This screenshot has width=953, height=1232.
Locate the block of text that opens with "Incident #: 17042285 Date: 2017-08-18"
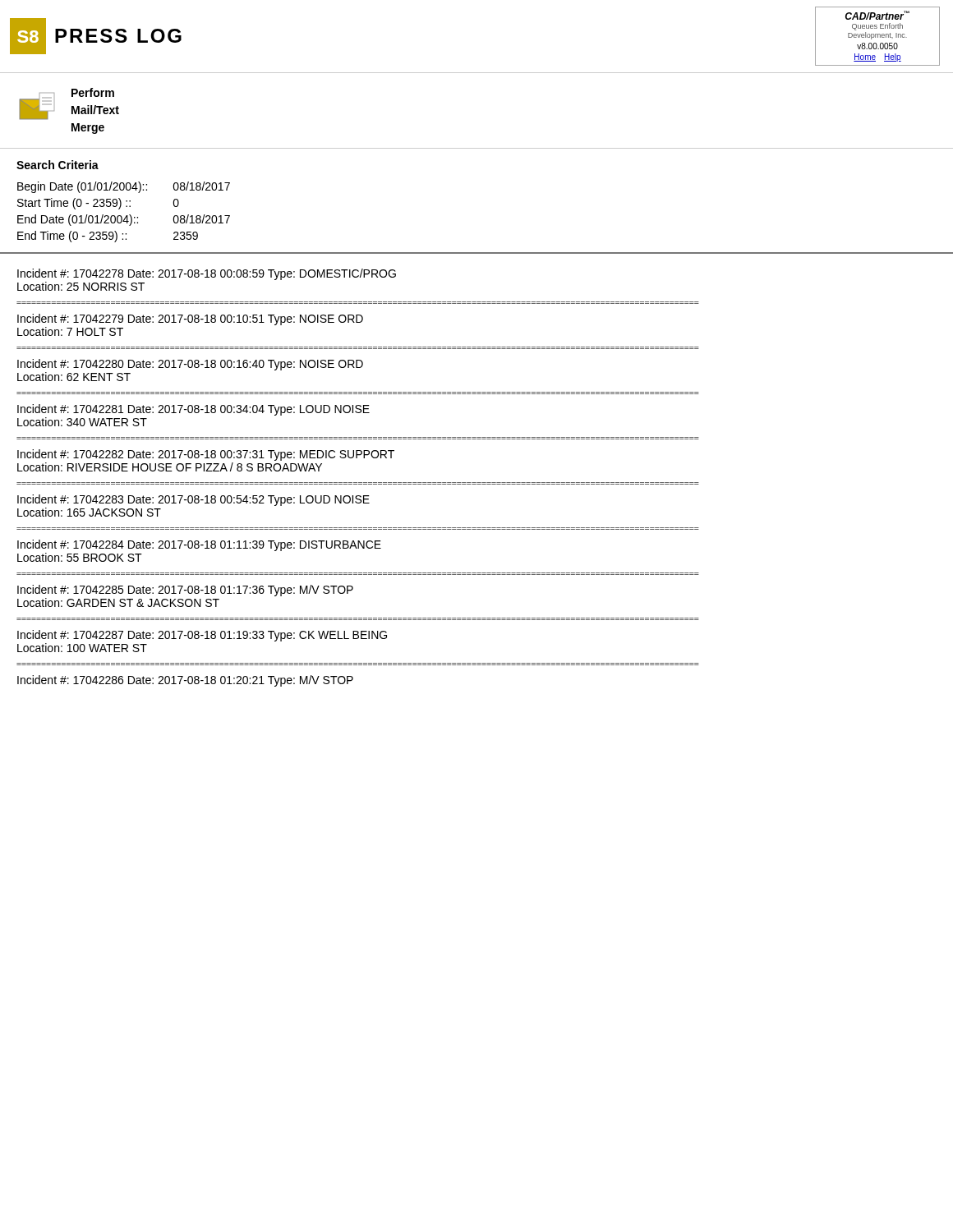click(185, 591)
